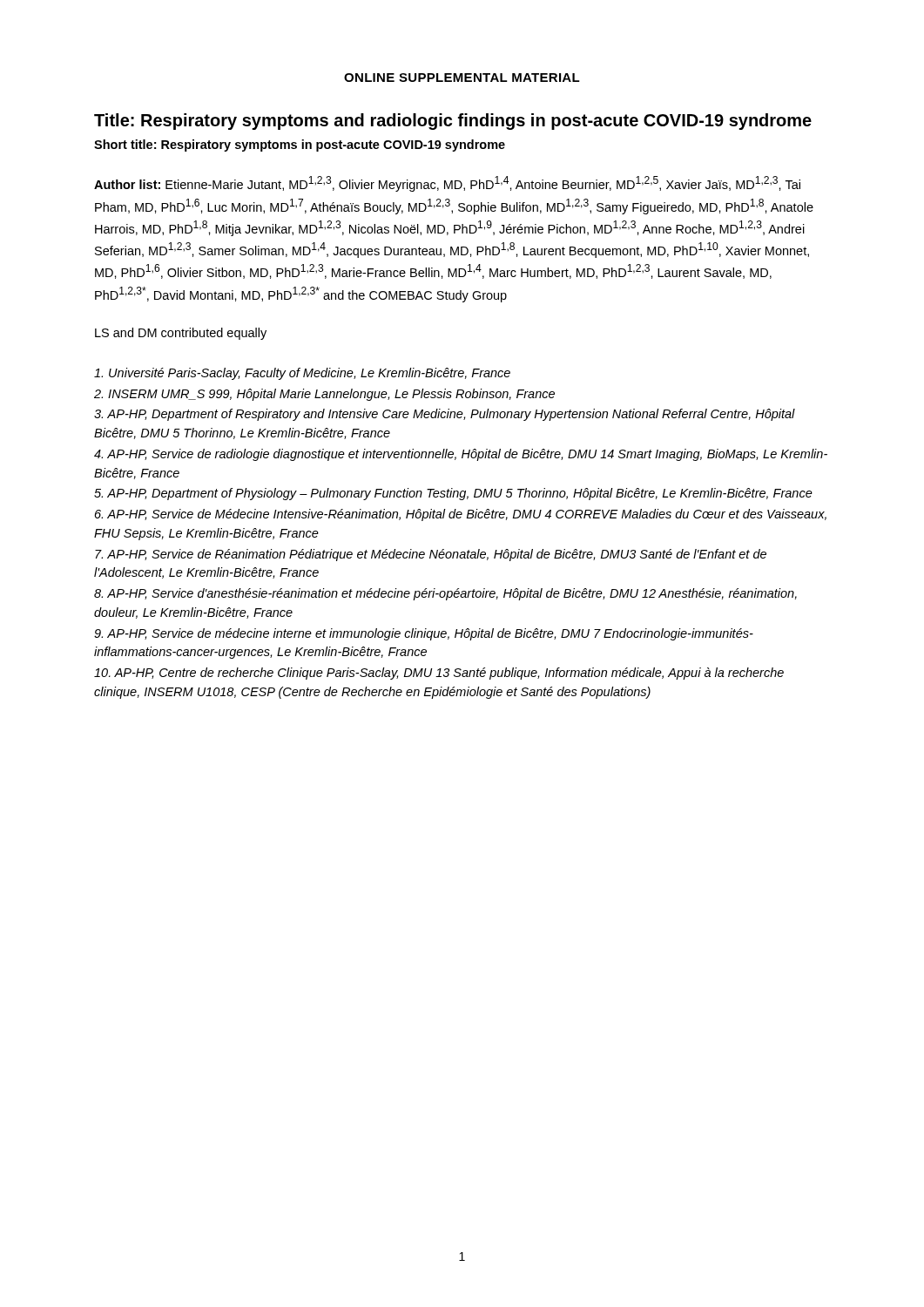Screen dimensions: 1307x924
Task: Locate the block starting "AP-HP, Centre de"
Action: [x=439, y=682]
